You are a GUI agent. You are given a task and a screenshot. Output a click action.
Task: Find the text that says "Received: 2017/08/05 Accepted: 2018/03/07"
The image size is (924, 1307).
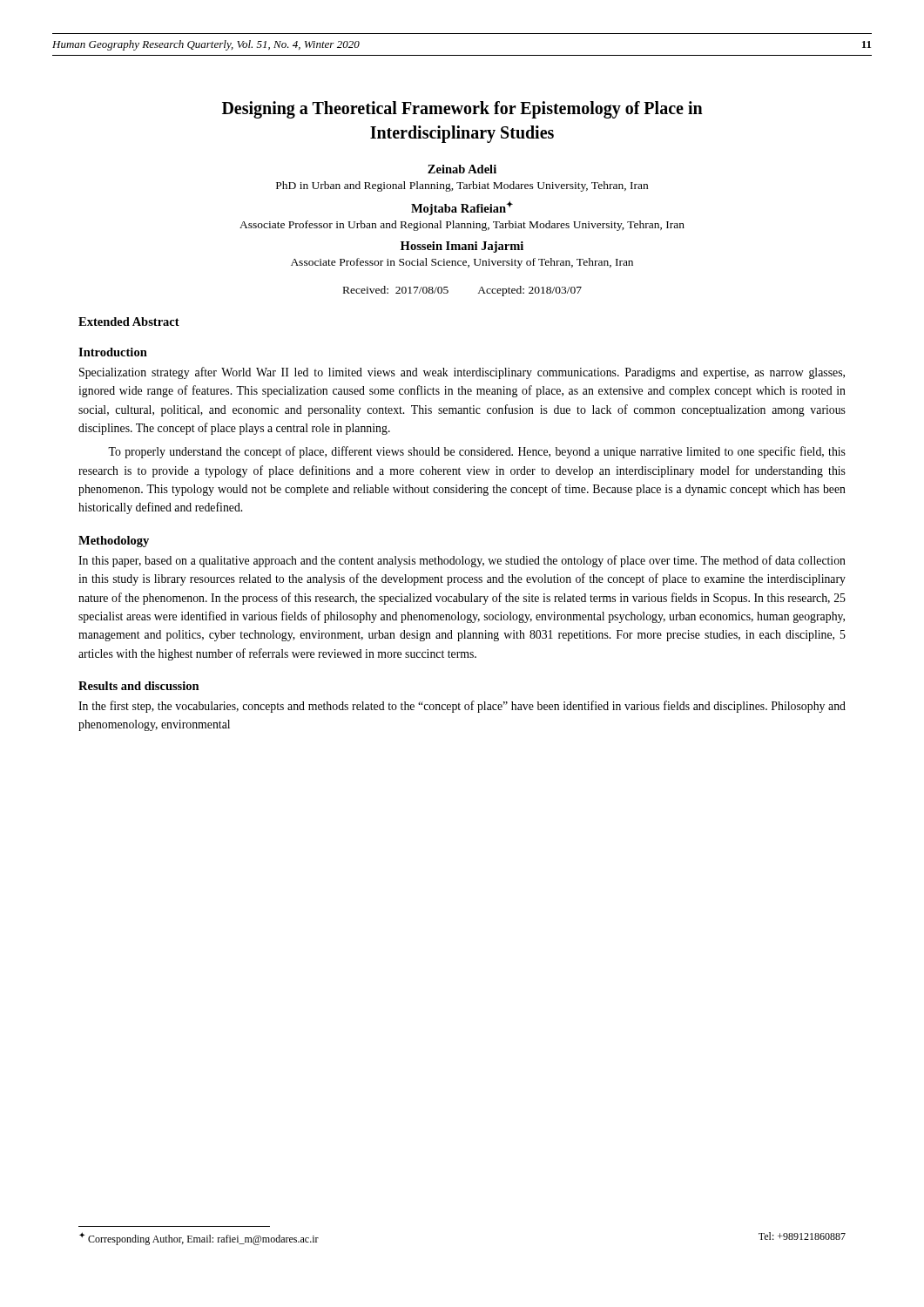tap(398, 291)
